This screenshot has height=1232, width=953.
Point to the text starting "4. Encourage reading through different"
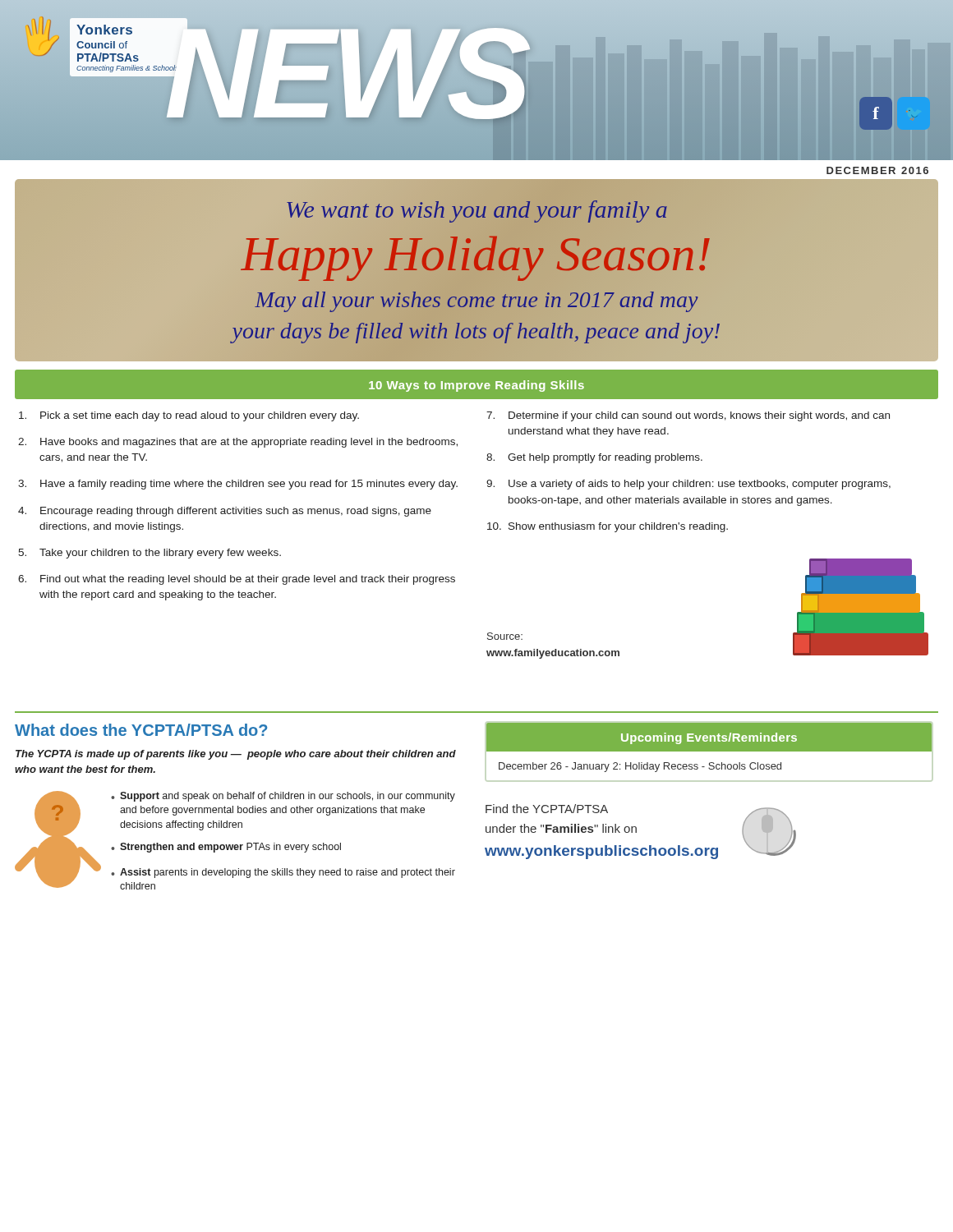[240, 518]
